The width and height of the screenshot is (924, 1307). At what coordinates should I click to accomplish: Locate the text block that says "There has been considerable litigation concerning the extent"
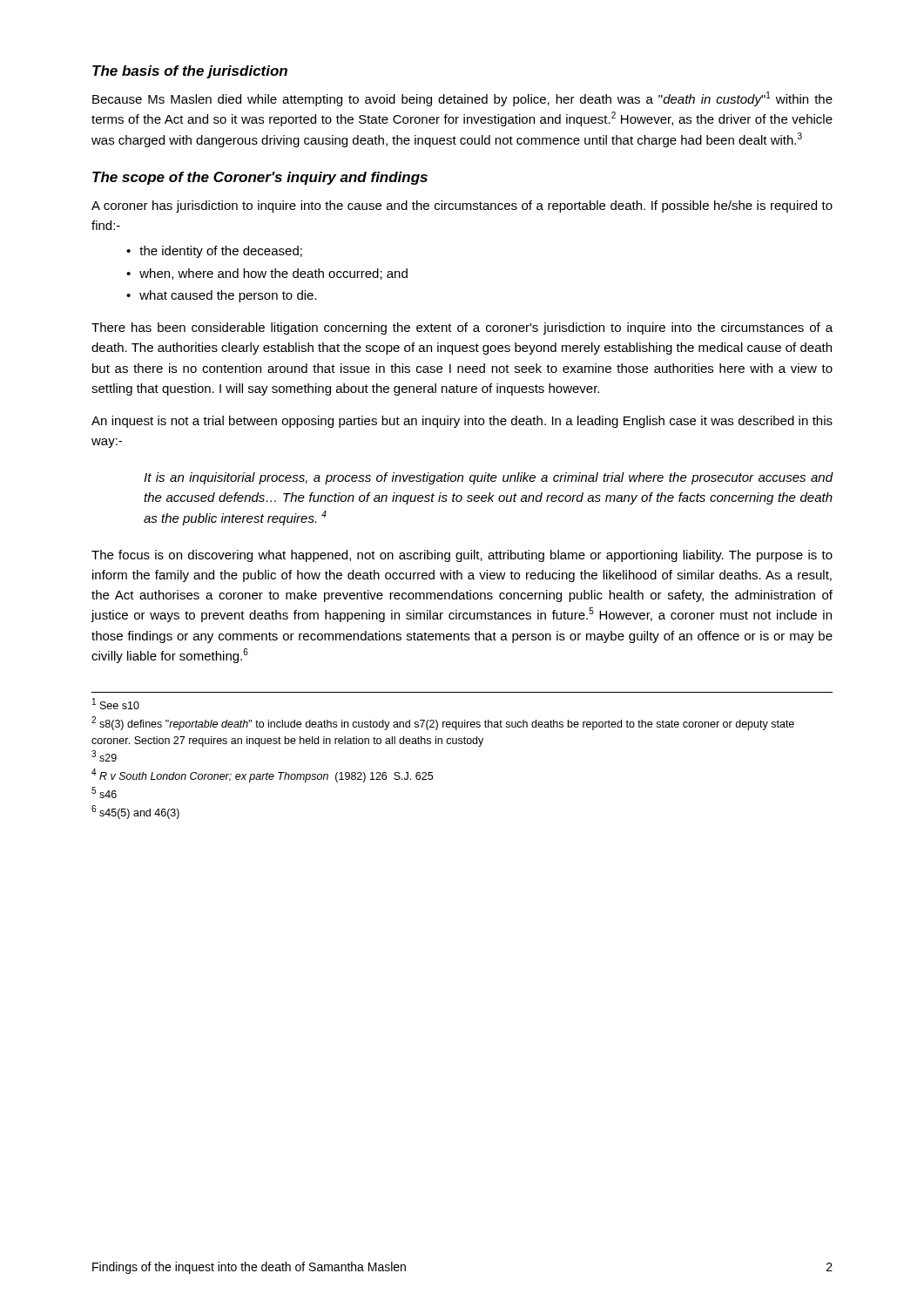(462, 358)
